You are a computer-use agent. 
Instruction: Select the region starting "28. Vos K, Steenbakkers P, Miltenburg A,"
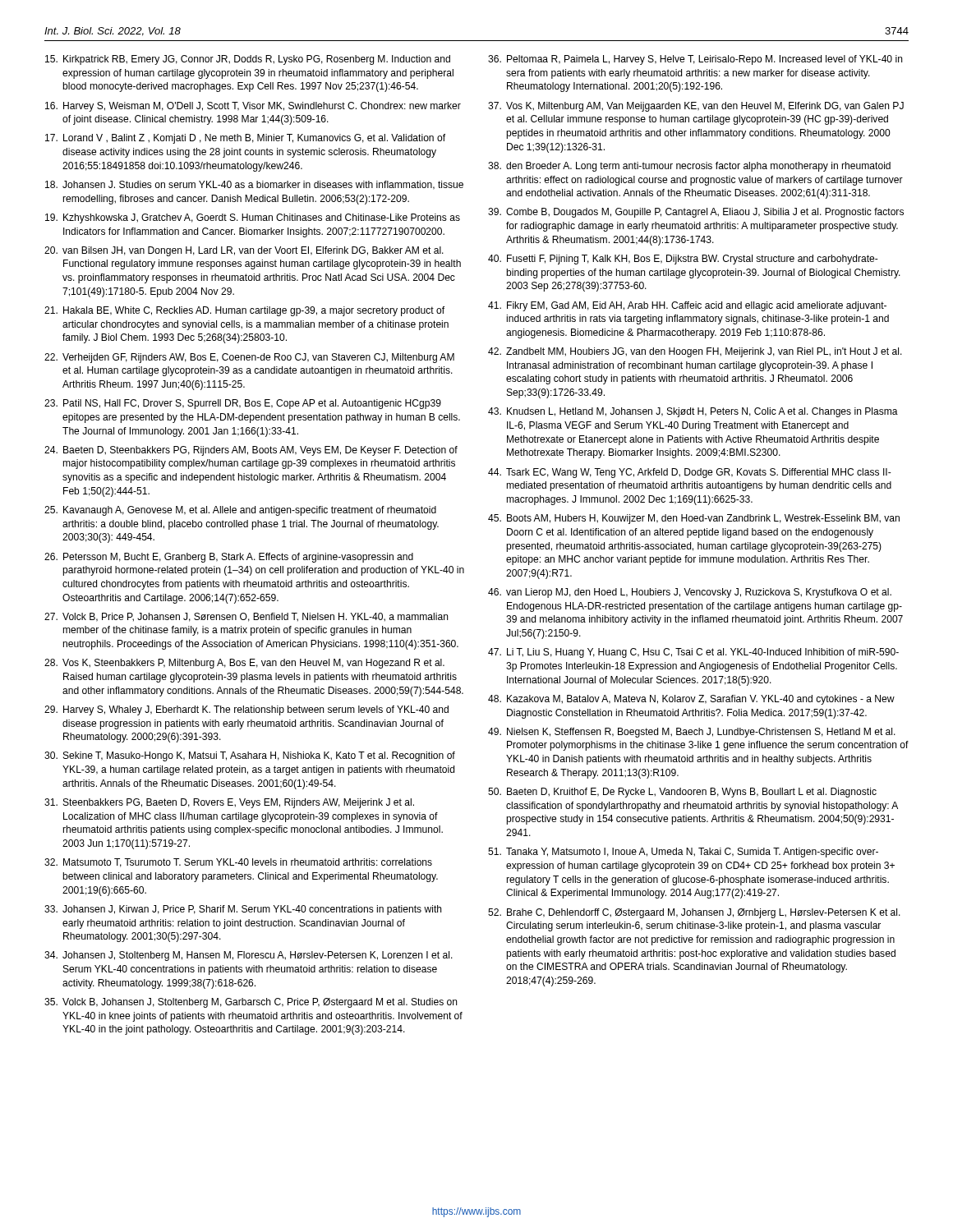255,677
